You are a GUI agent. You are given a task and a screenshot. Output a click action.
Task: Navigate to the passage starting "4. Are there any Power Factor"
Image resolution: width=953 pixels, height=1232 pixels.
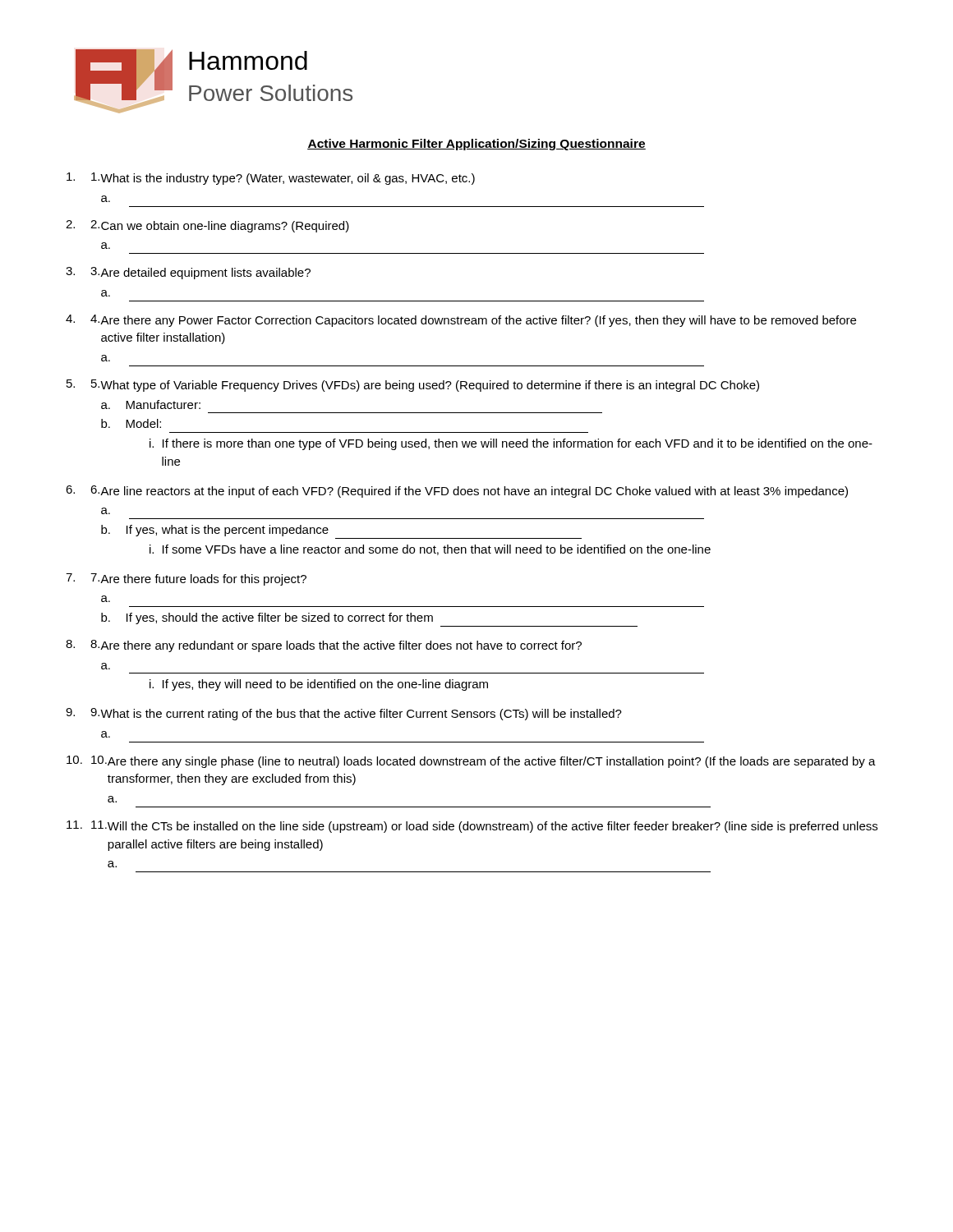[473, 321]
